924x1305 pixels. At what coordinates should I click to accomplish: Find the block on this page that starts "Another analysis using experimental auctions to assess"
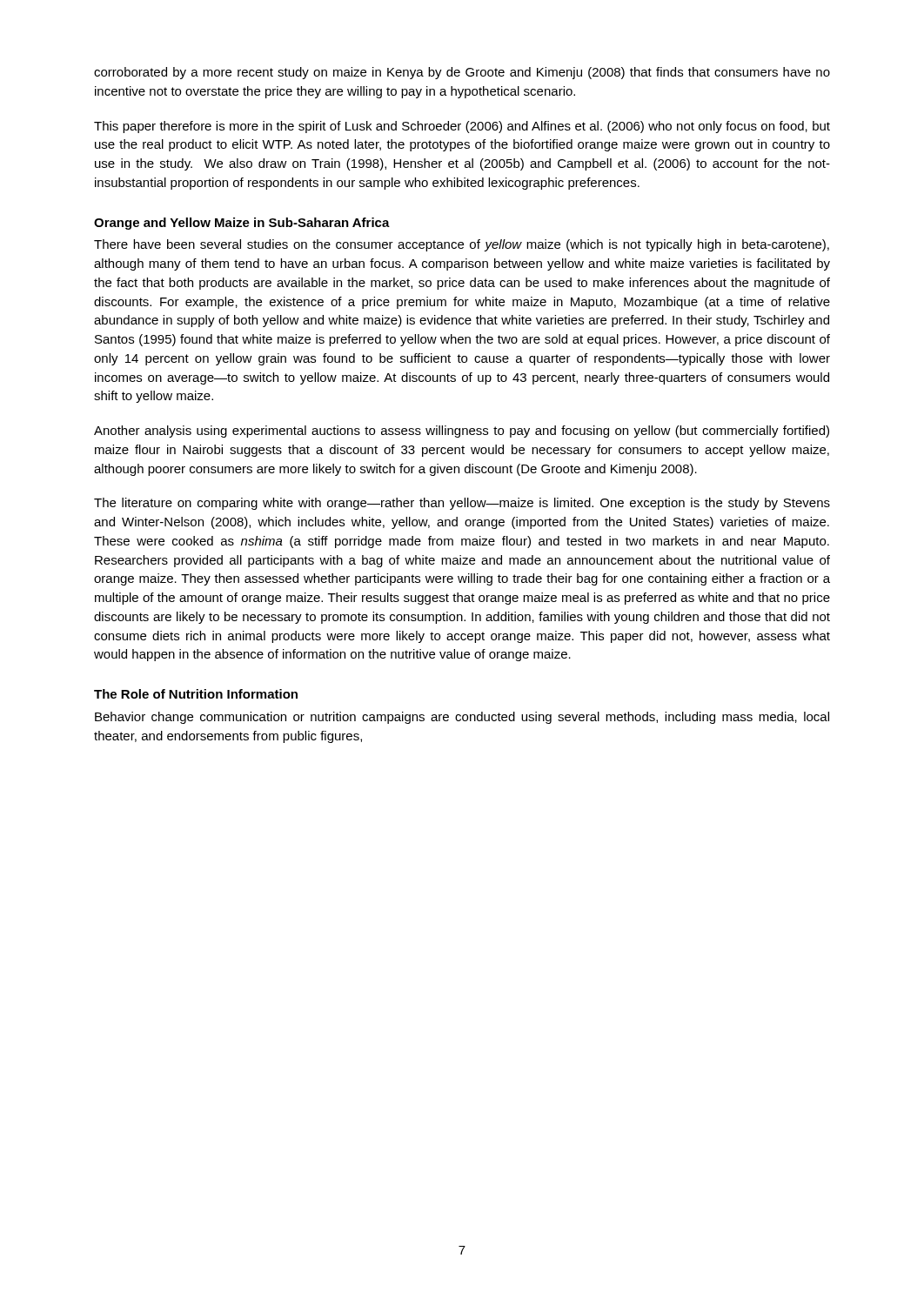point(462,449)
